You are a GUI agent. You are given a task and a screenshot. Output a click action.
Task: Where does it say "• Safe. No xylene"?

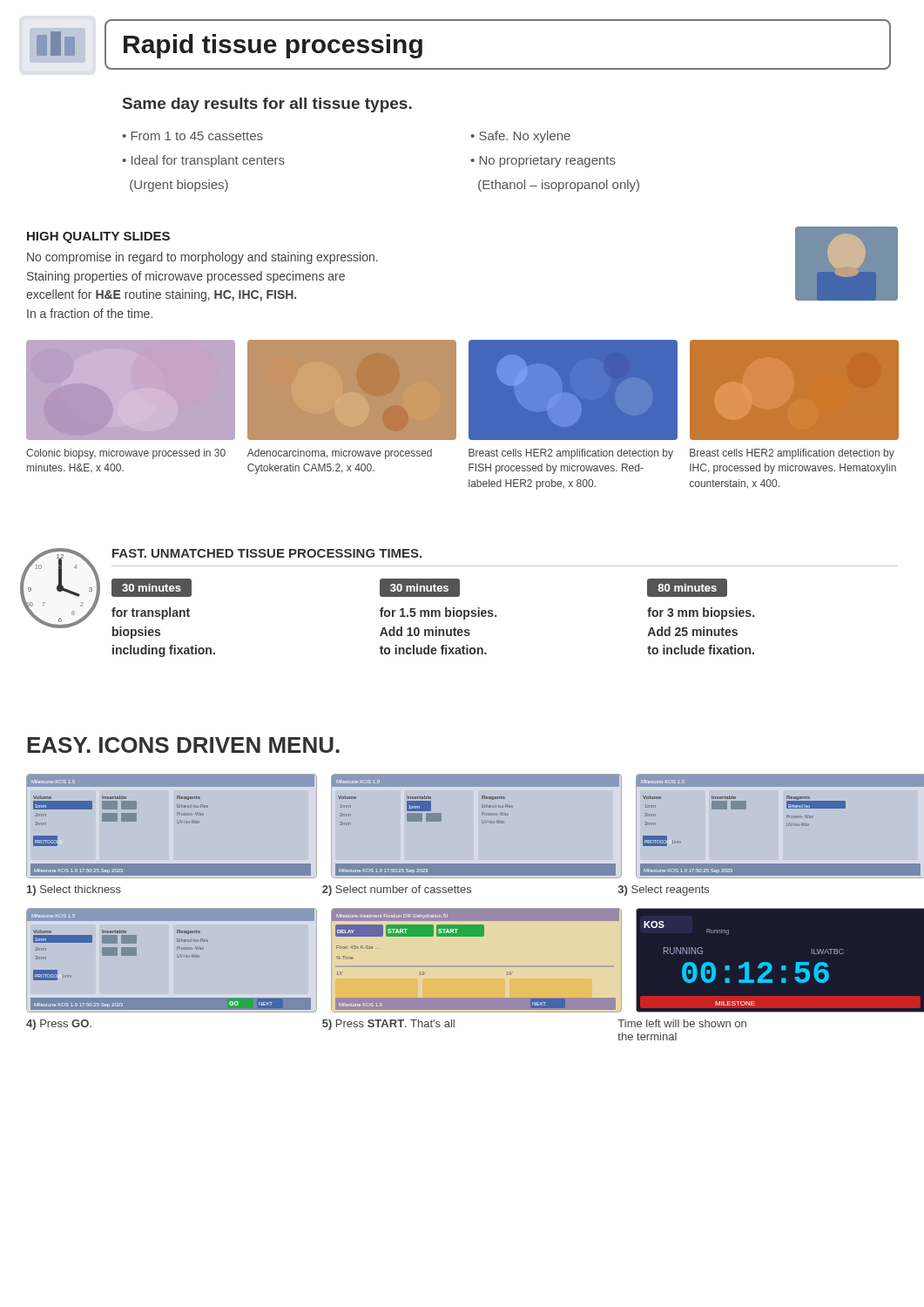(520, 135)
